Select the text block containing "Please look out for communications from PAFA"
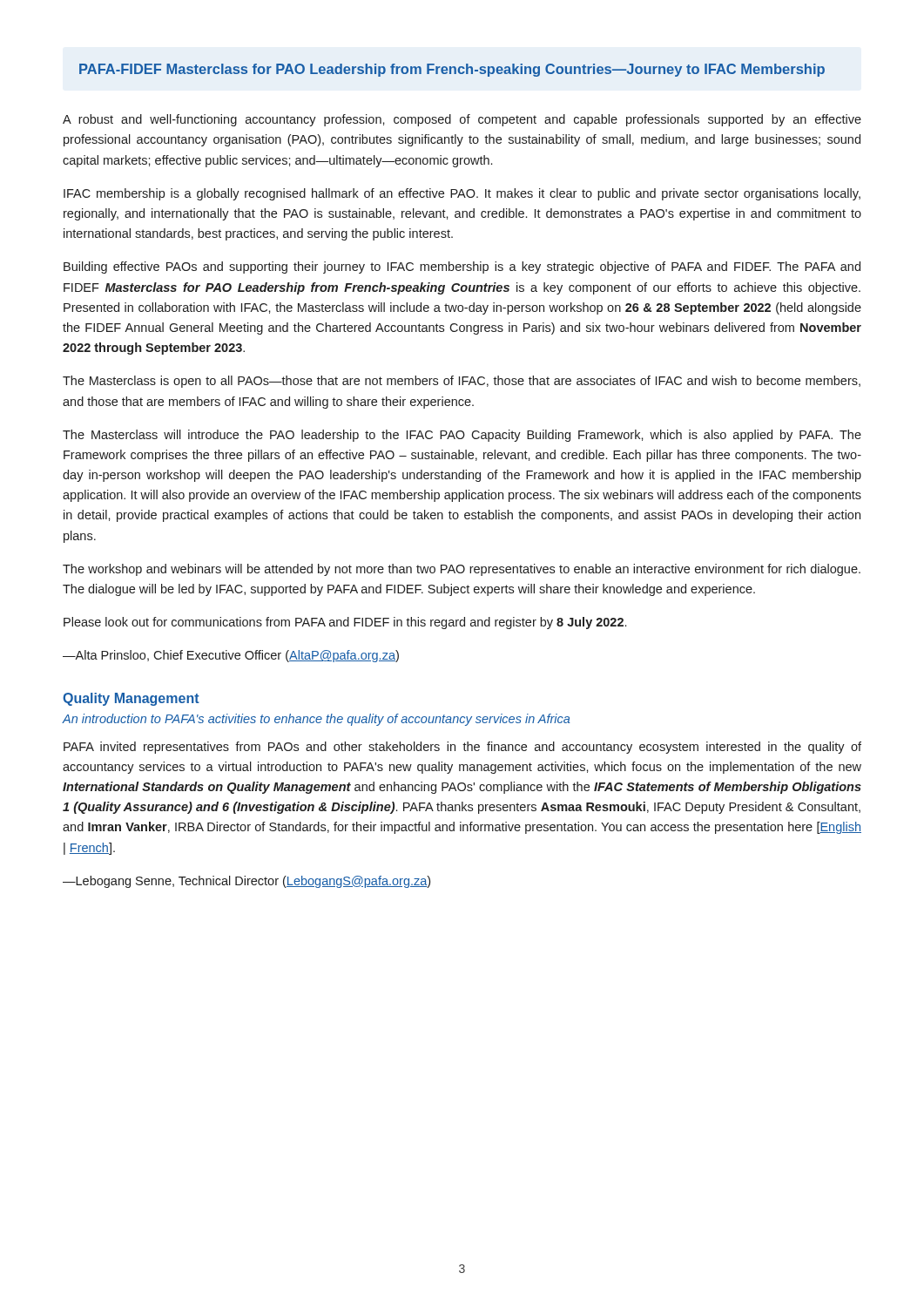924x1307 pixels. (345, 622)
